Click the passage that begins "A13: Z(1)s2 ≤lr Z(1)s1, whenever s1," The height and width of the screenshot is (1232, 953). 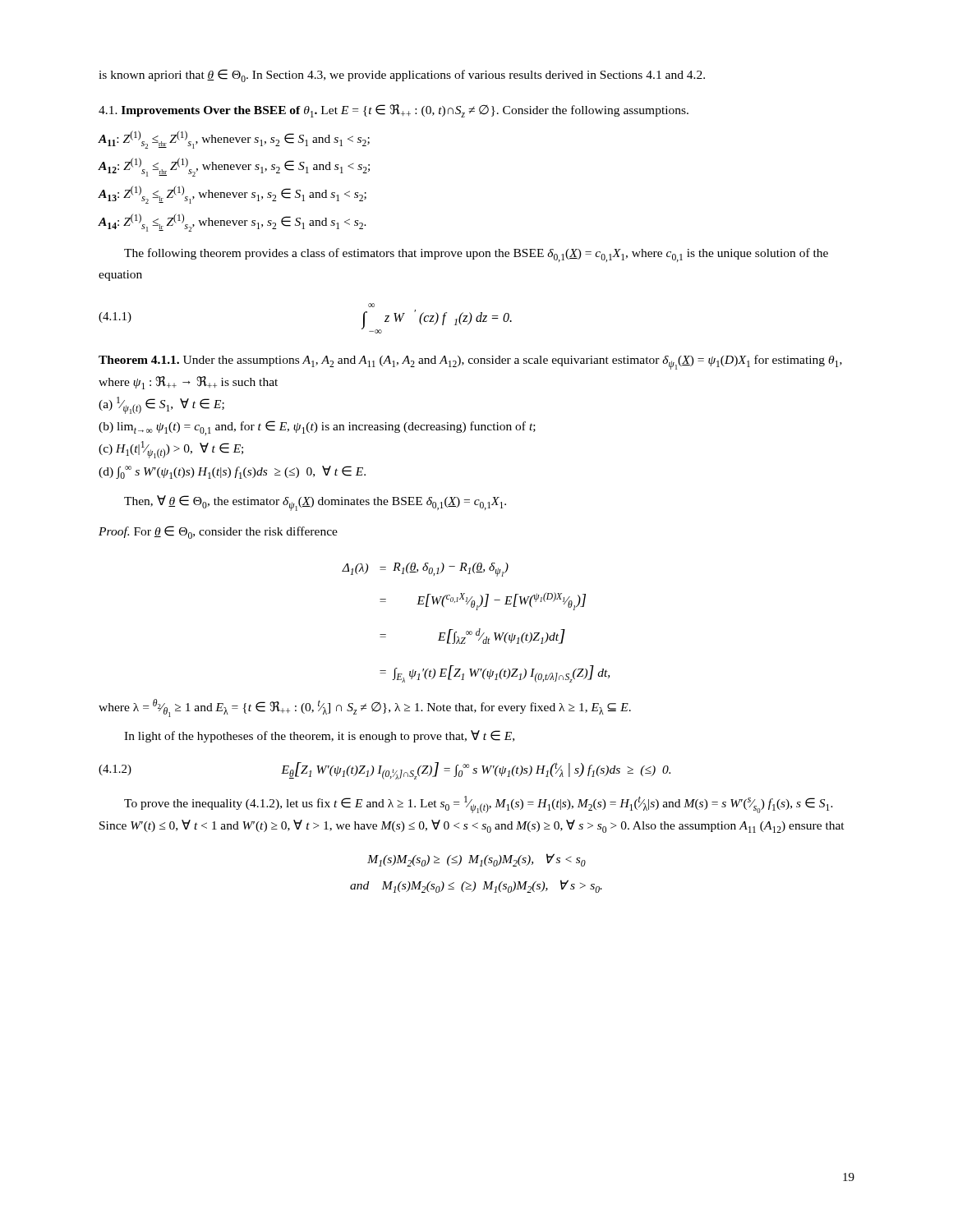233,195
